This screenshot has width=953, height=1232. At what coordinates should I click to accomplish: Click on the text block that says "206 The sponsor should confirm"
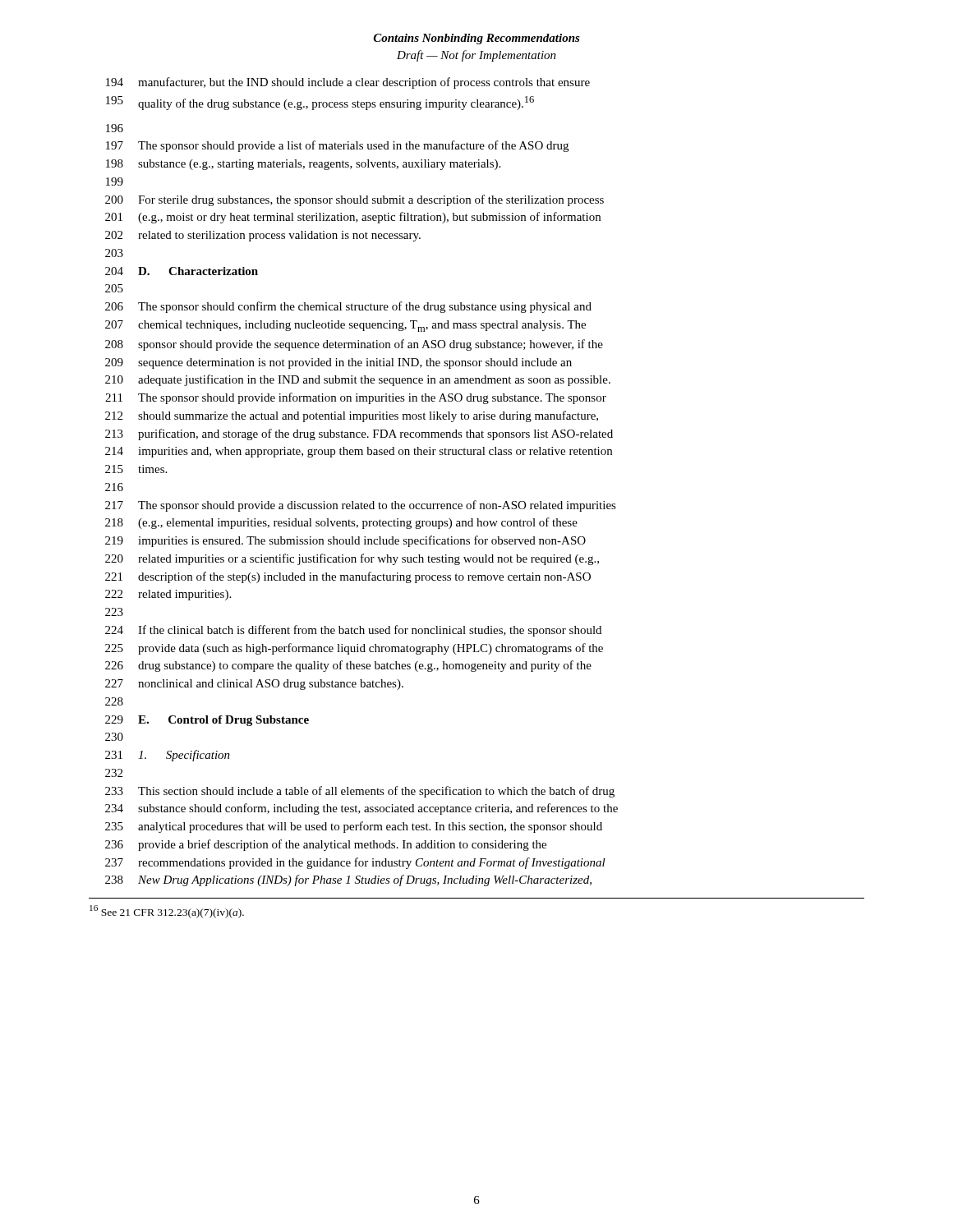tap(476, 505)
